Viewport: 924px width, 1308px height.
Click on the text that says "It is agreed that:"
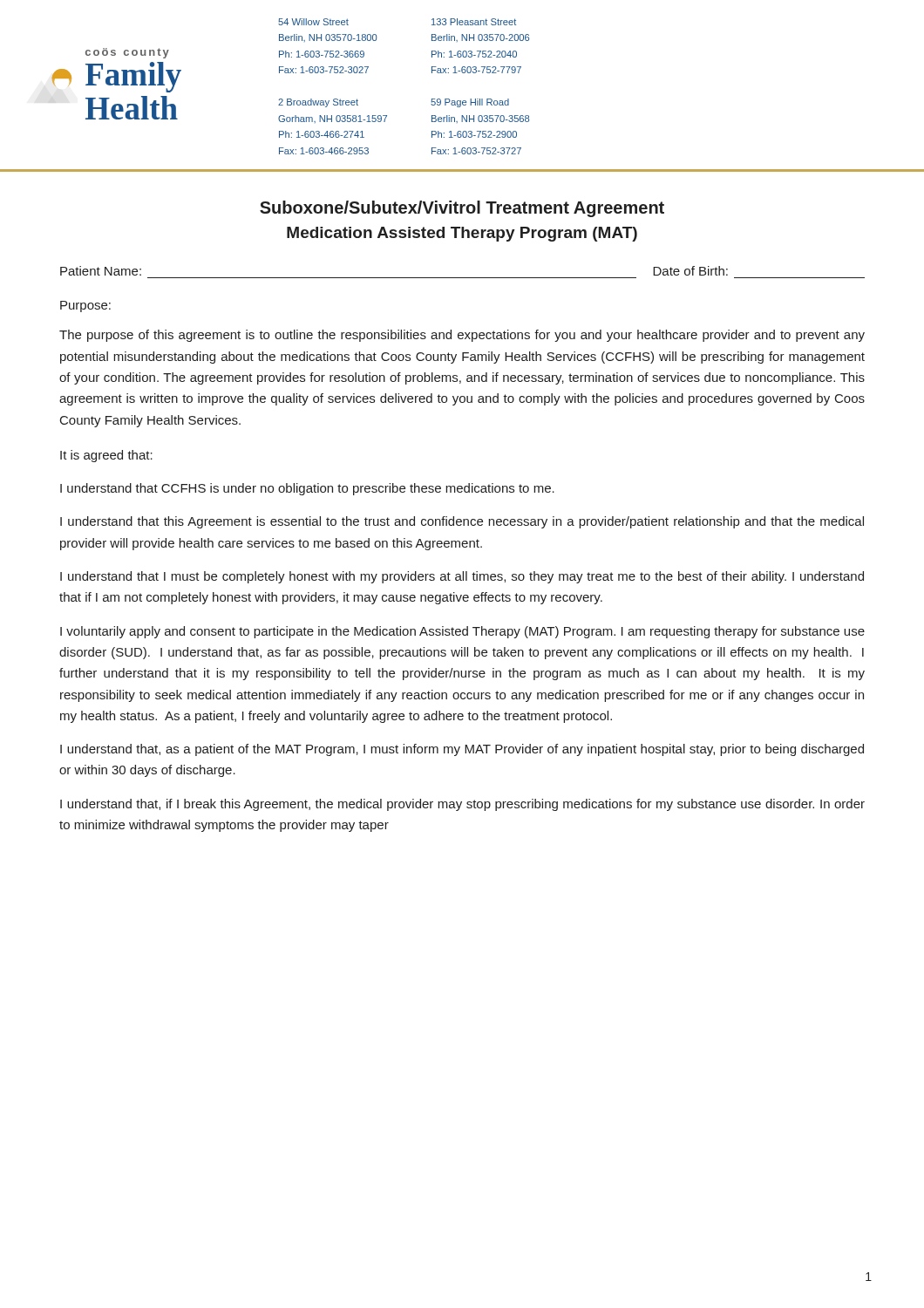point(106,455)
